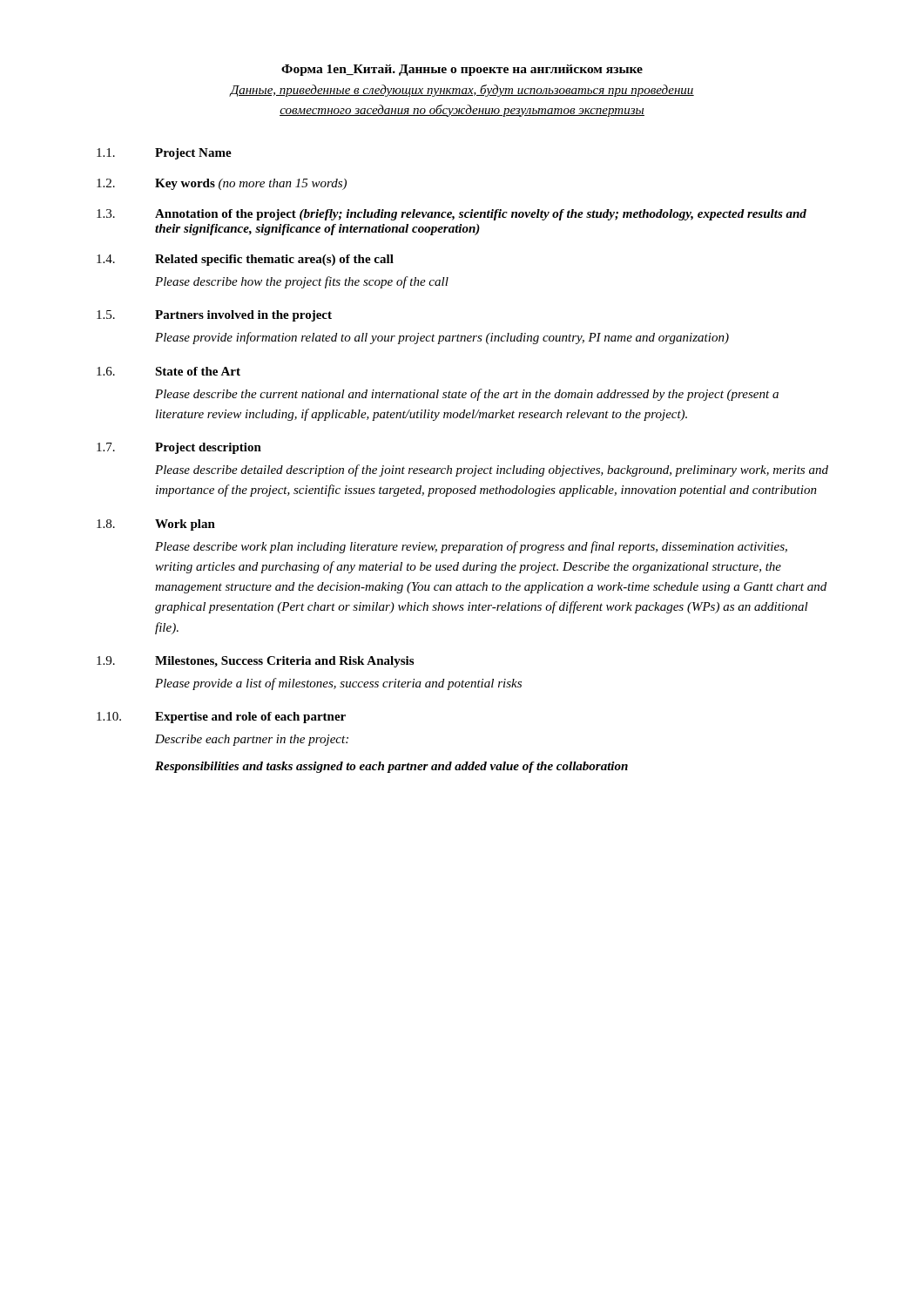Click on the list item containing "2. Key words (no more than"
Screen dimensions: 1307x924
pos(222,184)
